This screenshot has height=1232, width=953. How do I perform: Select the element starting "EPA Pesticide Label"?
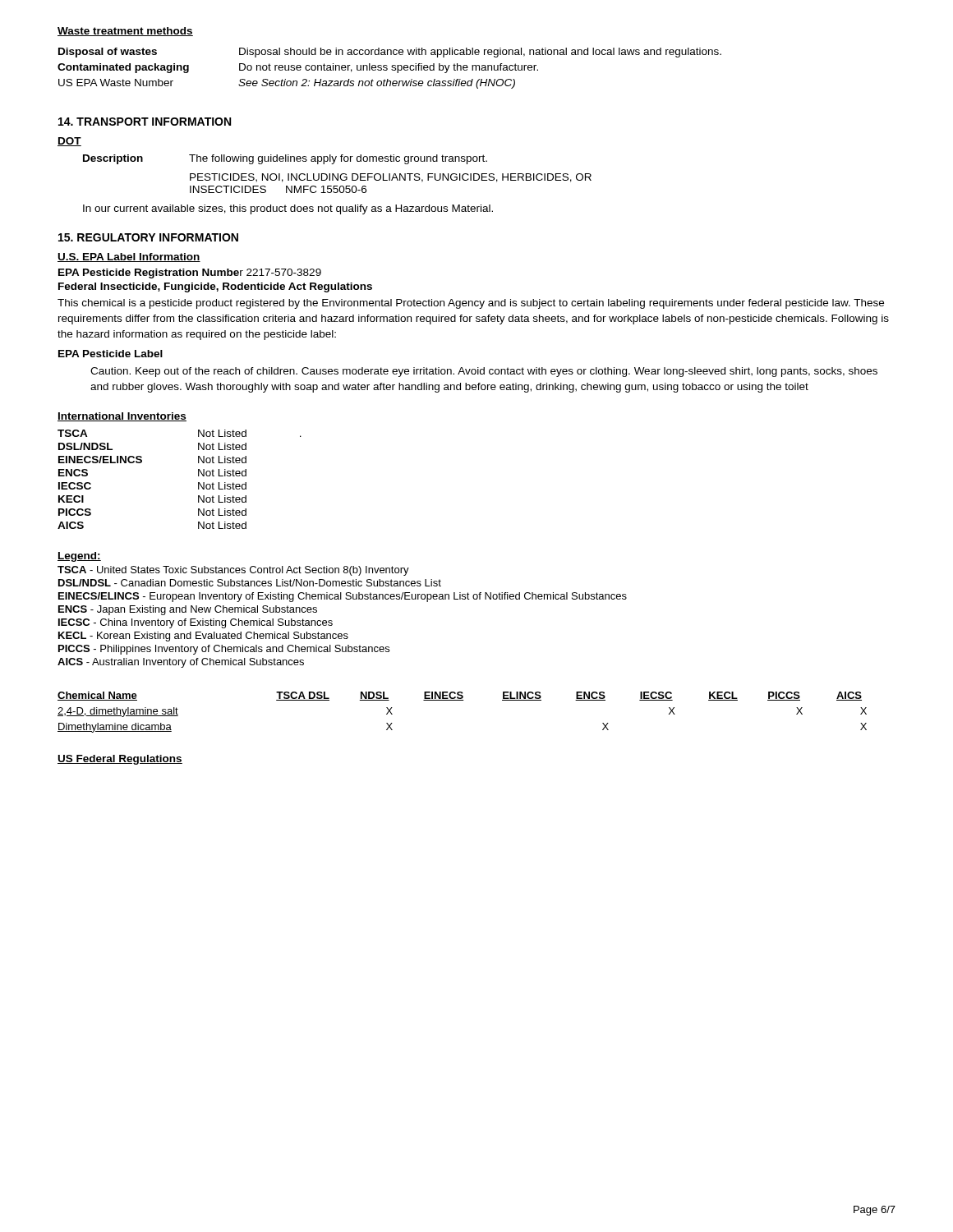pos(110,353)
